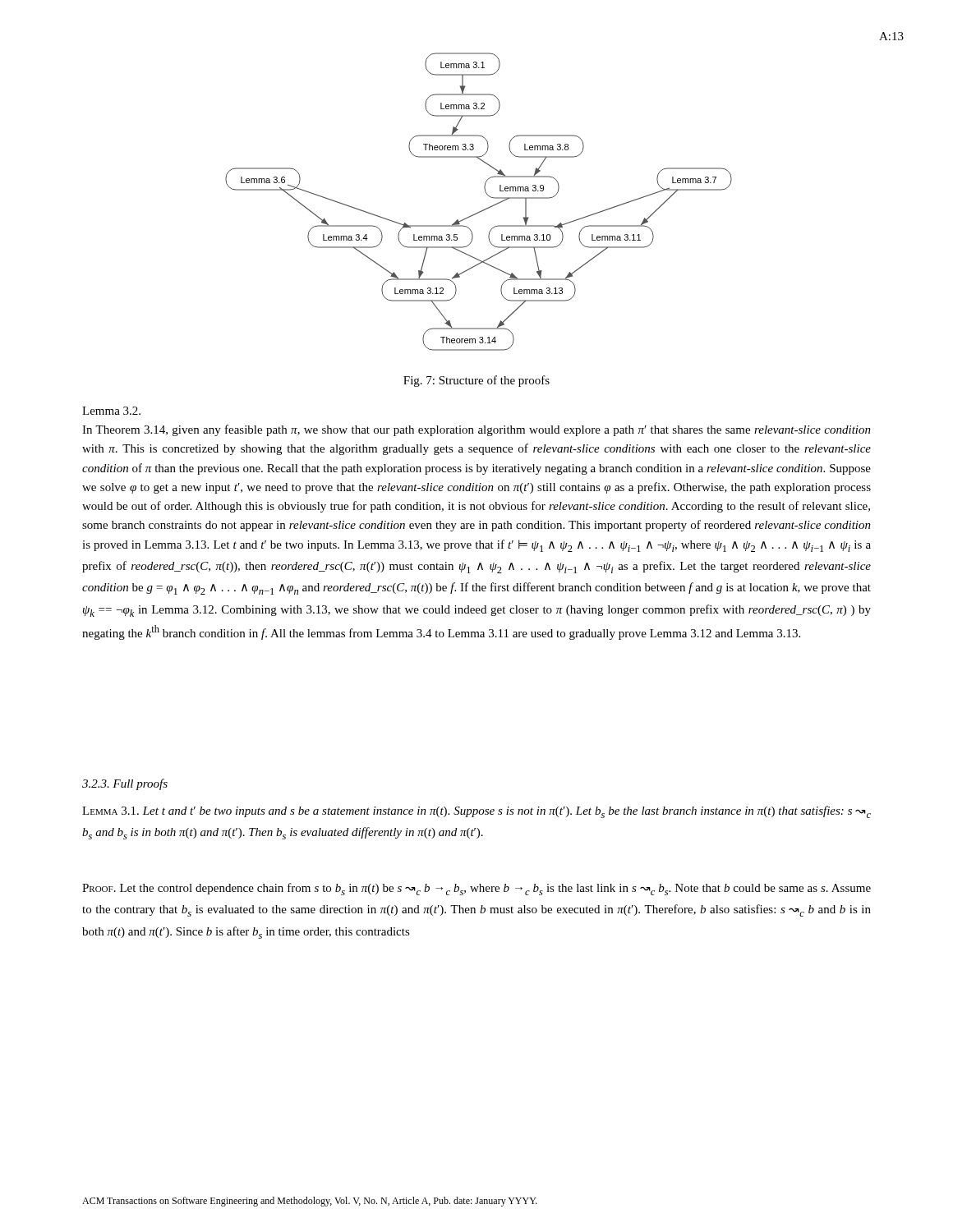Find the flowchart
Screen dimensions: 1232x953
(476, 207)
